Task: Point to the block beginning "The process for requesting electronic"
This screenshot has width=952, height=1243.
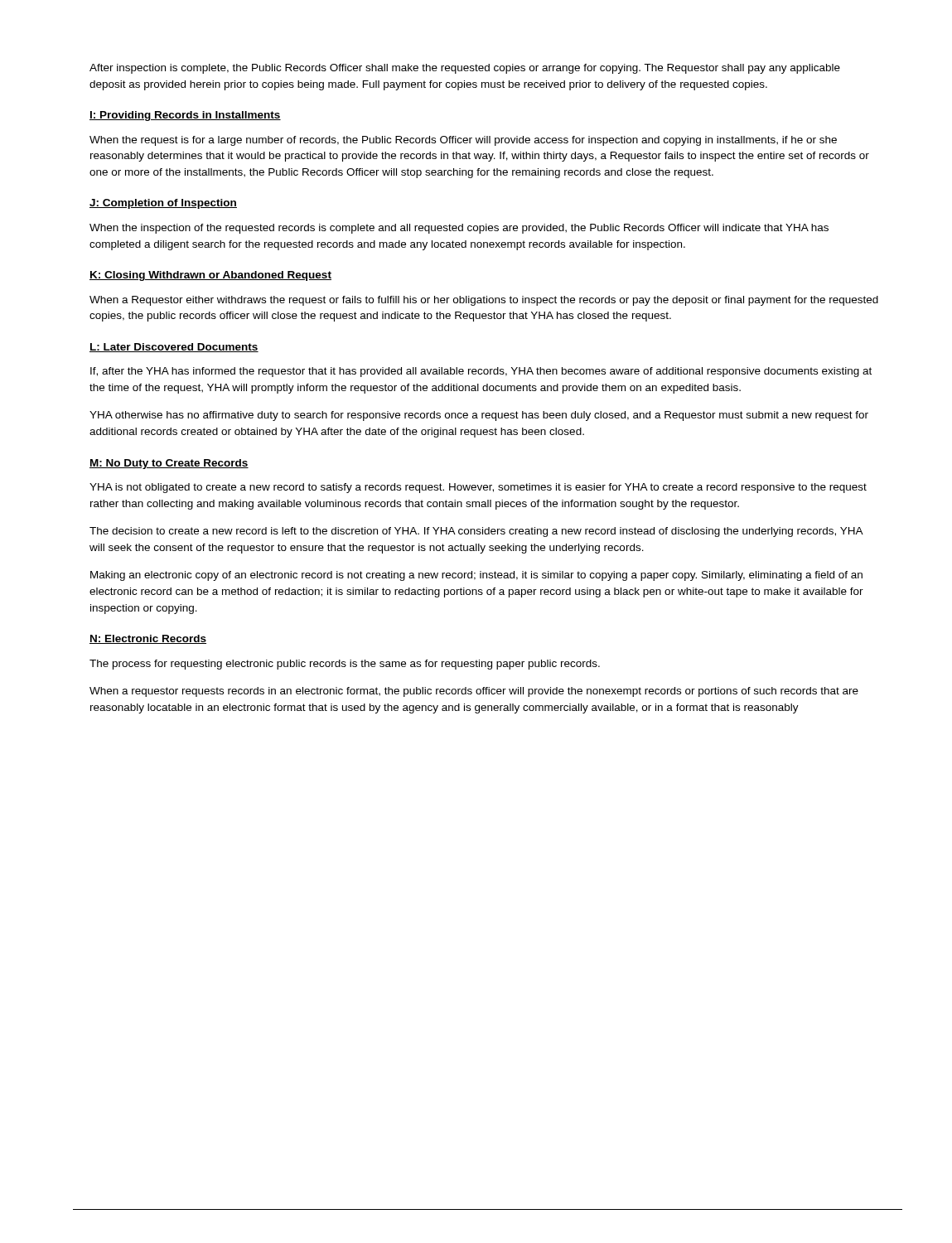Action: coord(345,663)
